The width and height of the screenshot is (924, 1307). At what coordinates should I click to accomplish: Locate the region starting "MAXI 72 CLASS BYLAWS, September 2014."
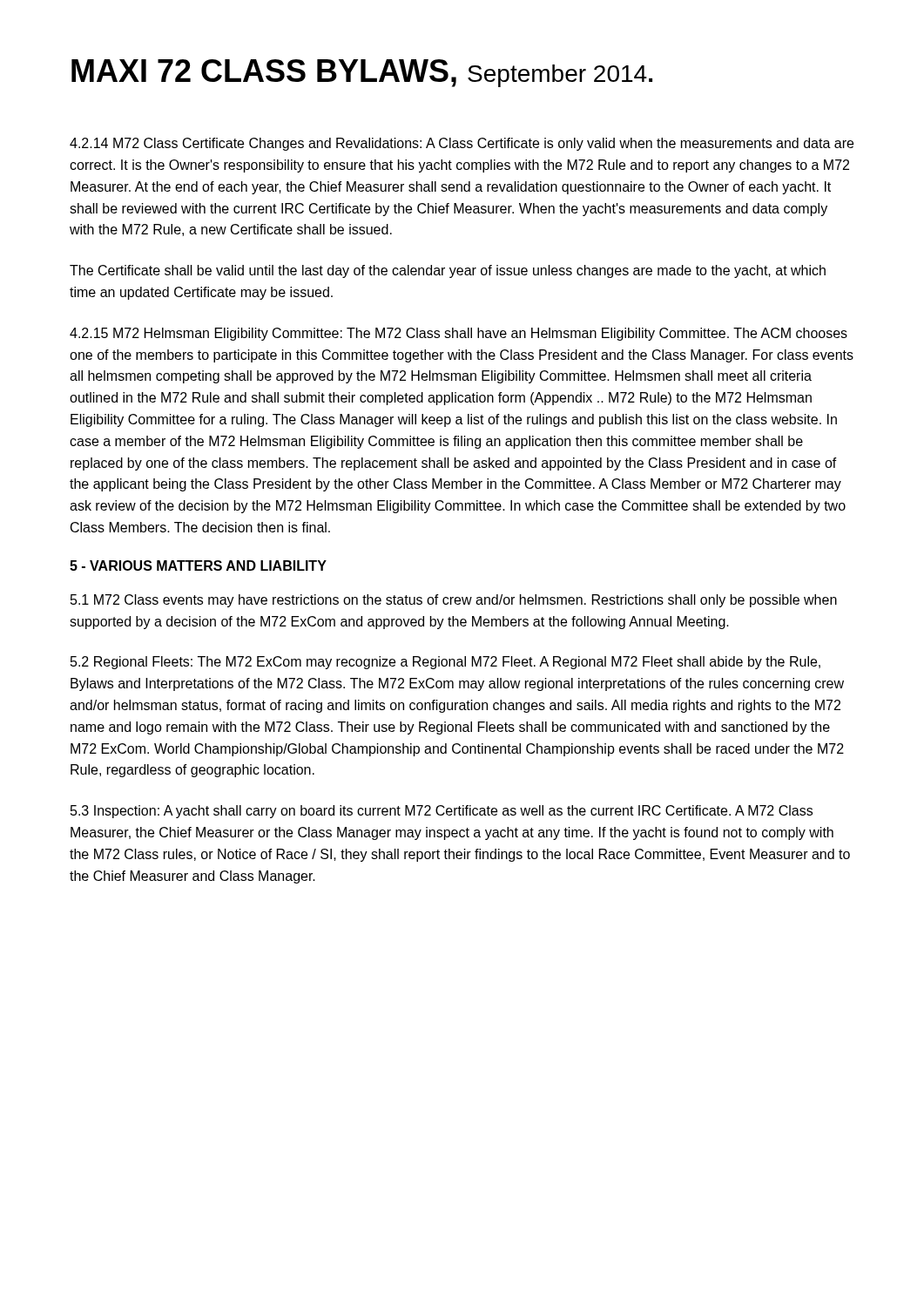pyautogui.click(x=362, y=71)
